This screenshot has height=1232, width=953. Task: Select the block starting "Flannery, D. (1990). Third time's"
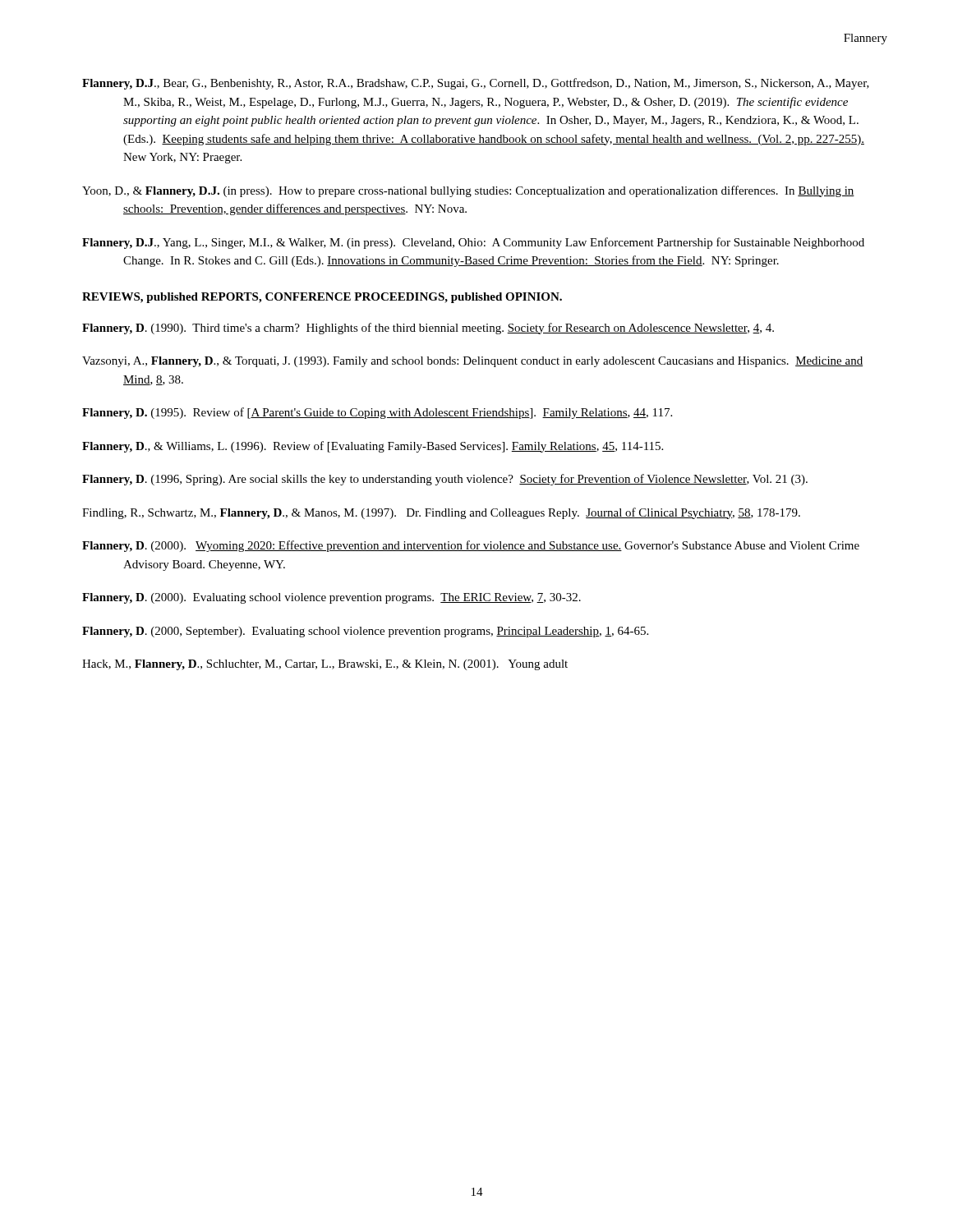[x=428, y=327]
